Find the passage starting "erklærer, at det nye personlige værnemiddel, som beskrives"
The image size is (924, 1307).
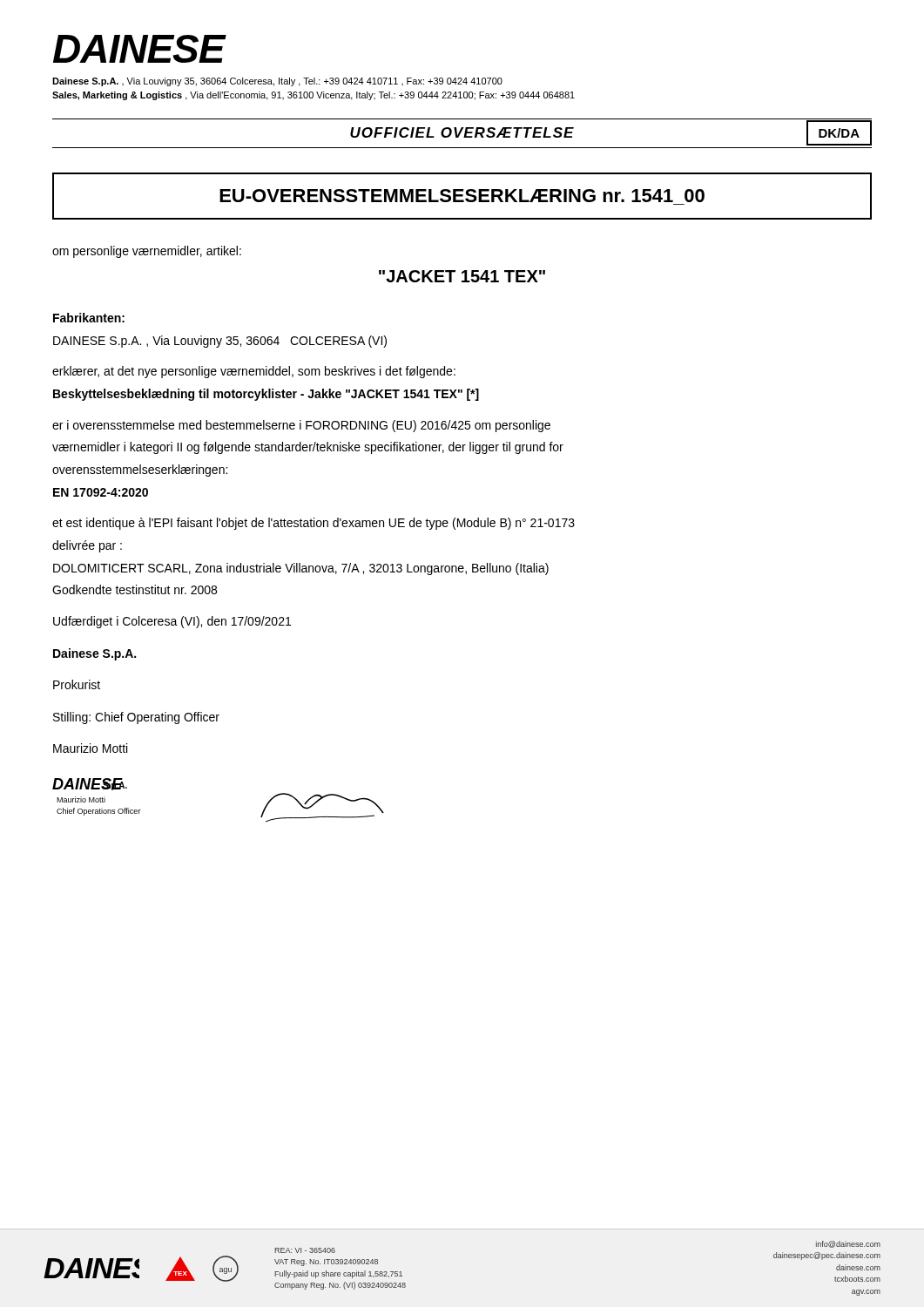462,383
